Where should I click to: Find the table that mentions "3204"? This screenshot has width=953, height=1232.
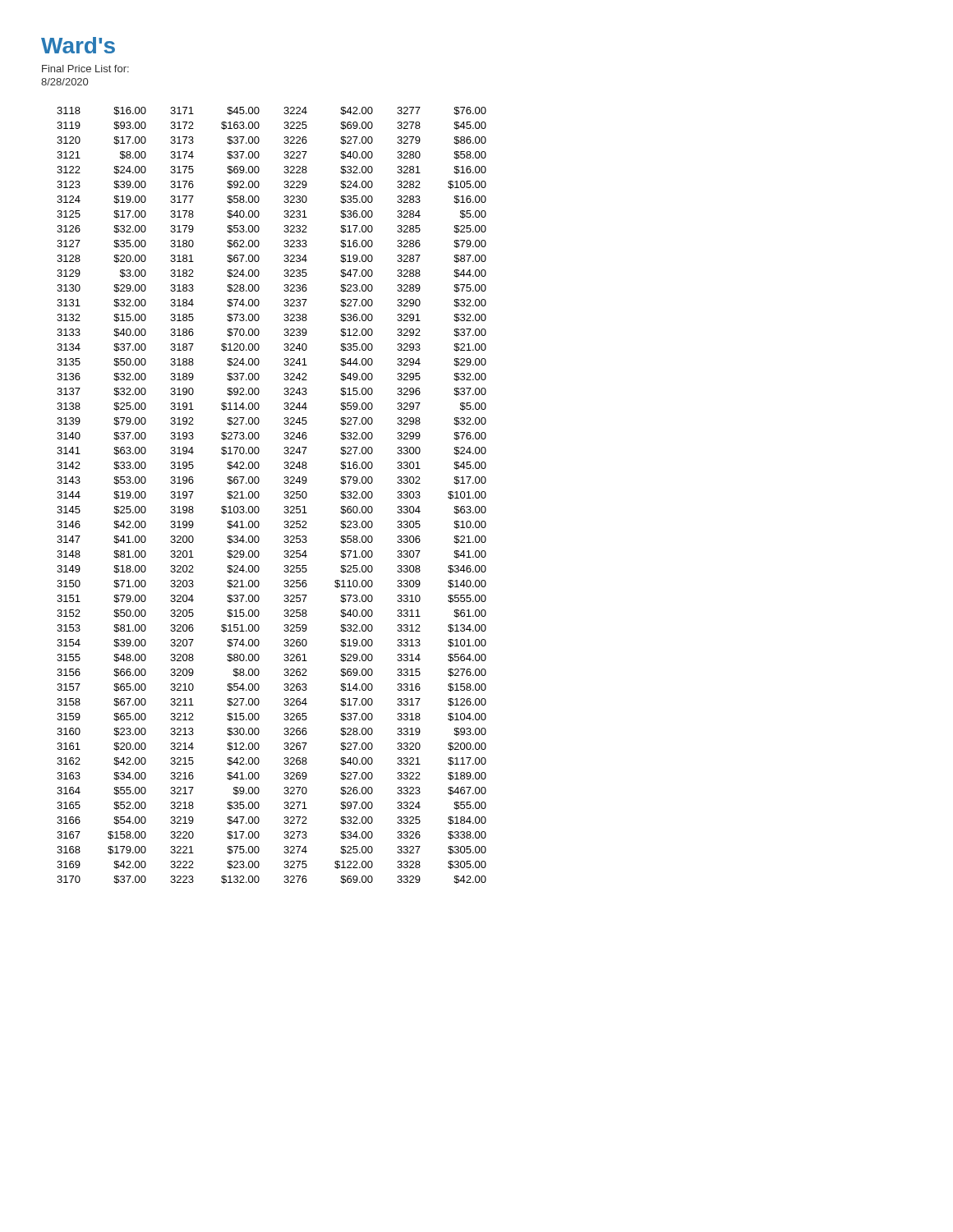coord(476,494)
